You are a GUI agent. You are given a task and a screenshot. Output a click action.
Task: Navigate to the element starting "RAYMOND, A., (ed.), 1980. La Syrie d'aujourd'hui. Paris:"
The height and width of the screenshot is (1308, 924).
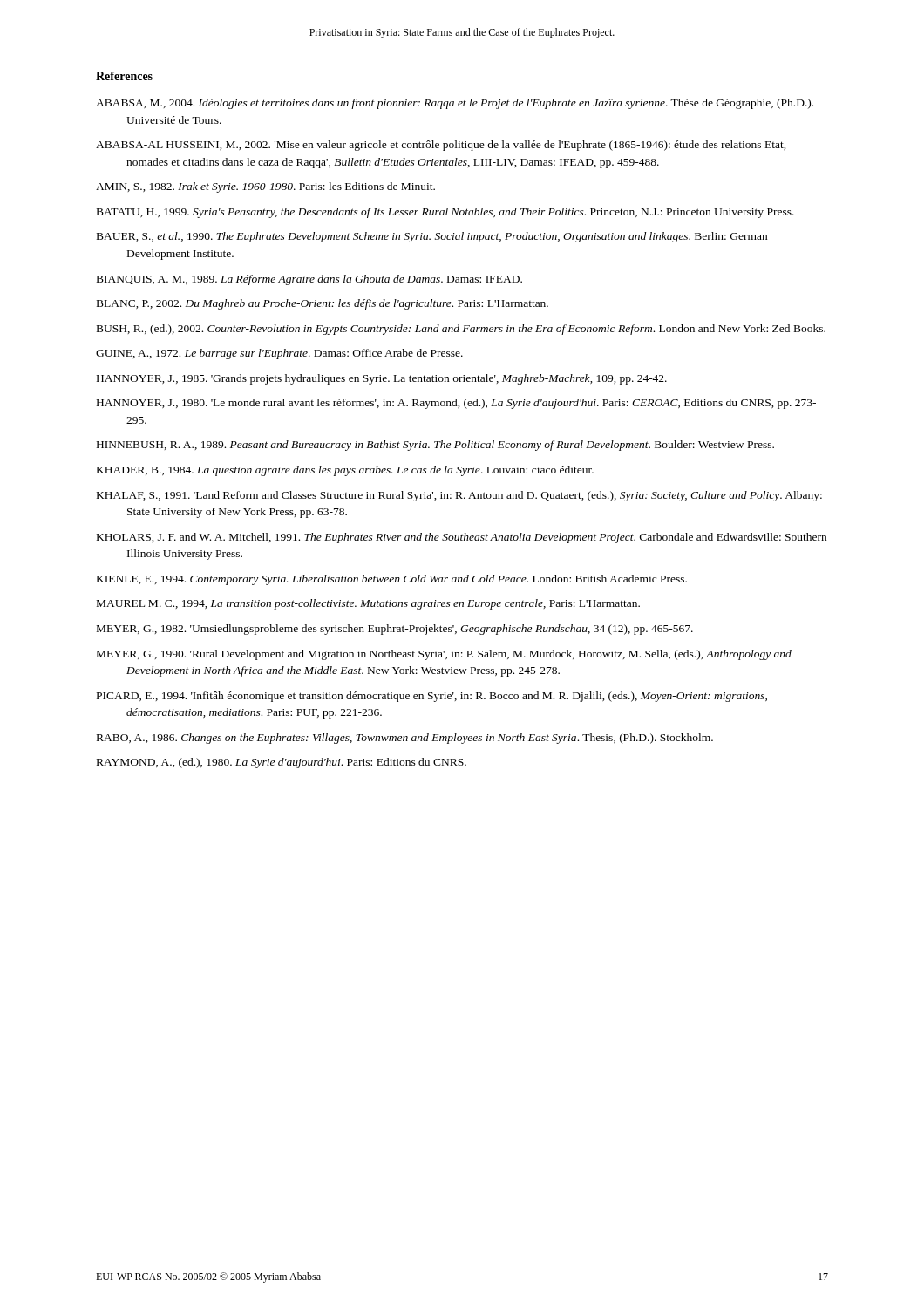click(x=281, y=762)
